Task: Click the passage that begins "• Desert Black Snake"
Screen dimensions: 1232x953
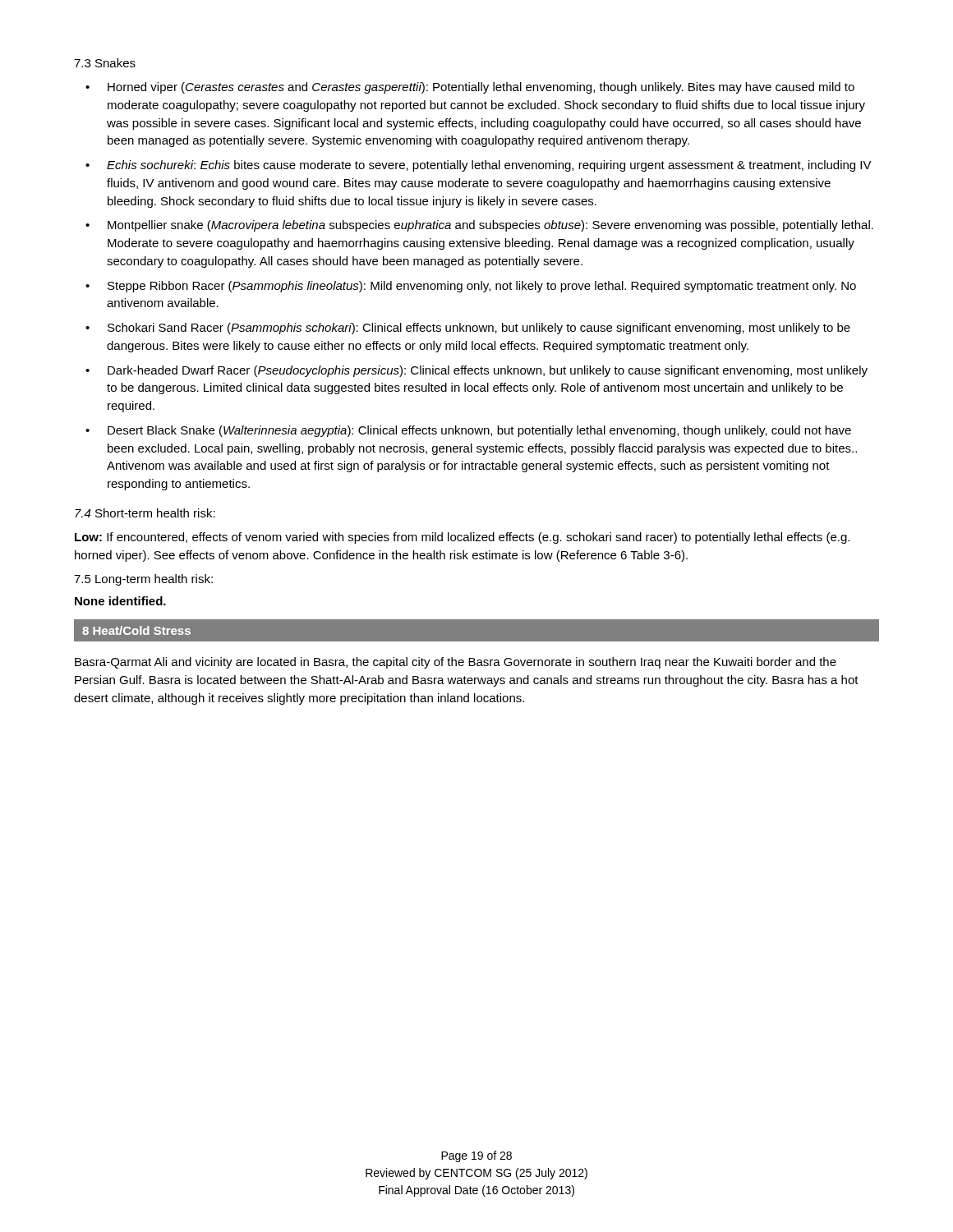Action: point(472,456)
